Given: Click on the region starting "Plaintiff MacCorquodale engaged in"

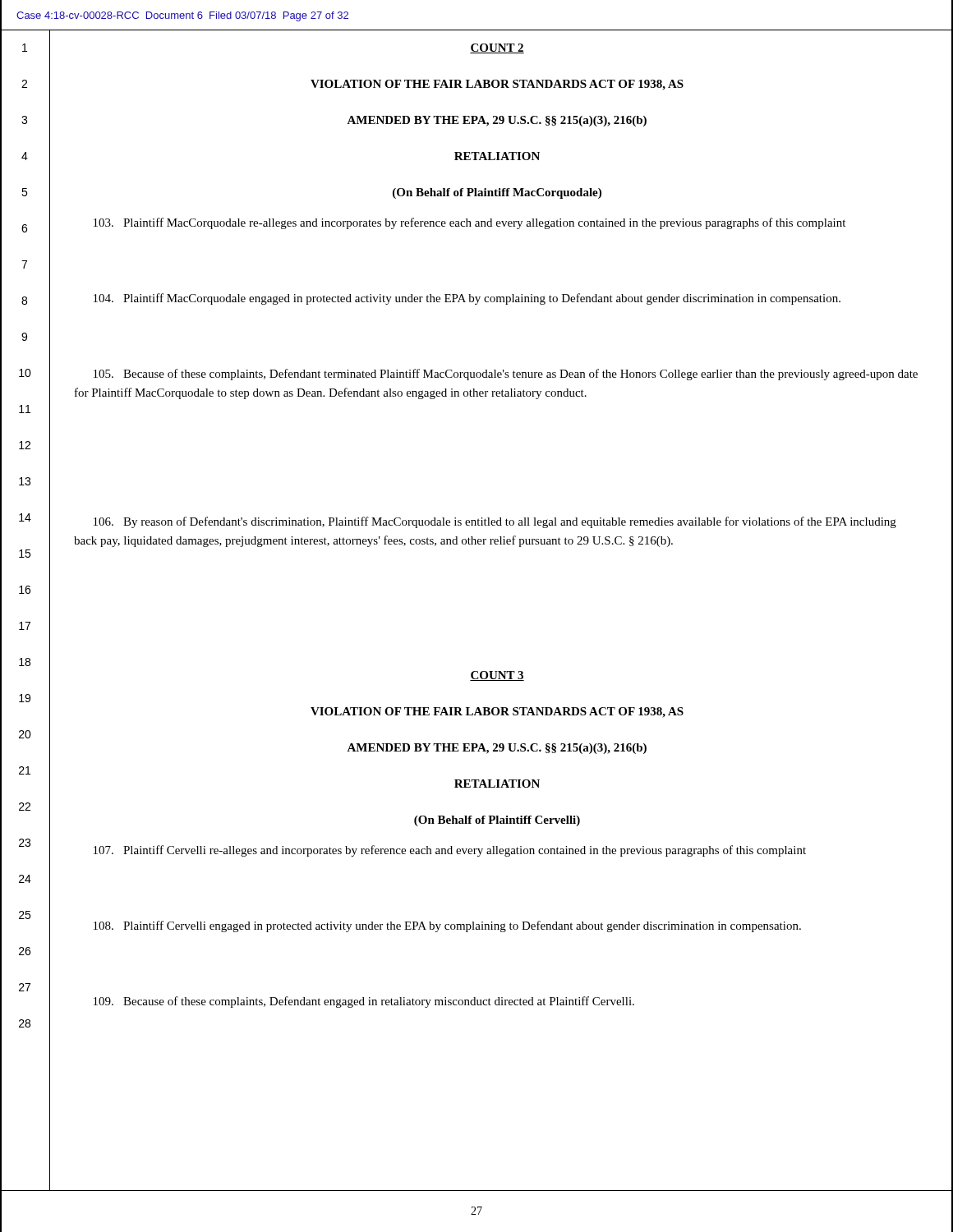Looking at the screenshot, I should (458, 299).
